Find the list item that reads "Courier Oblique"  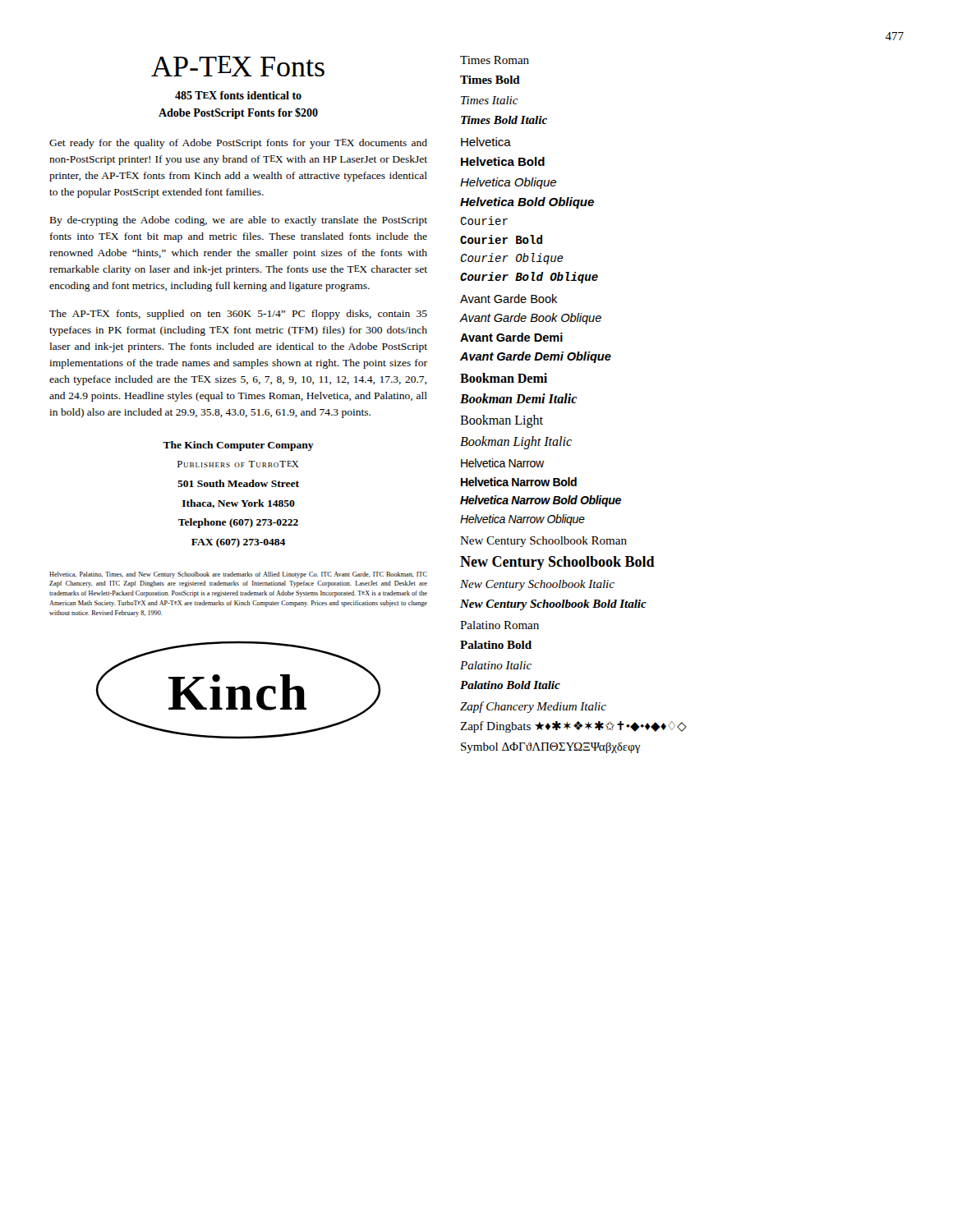(x=512, y=259)
